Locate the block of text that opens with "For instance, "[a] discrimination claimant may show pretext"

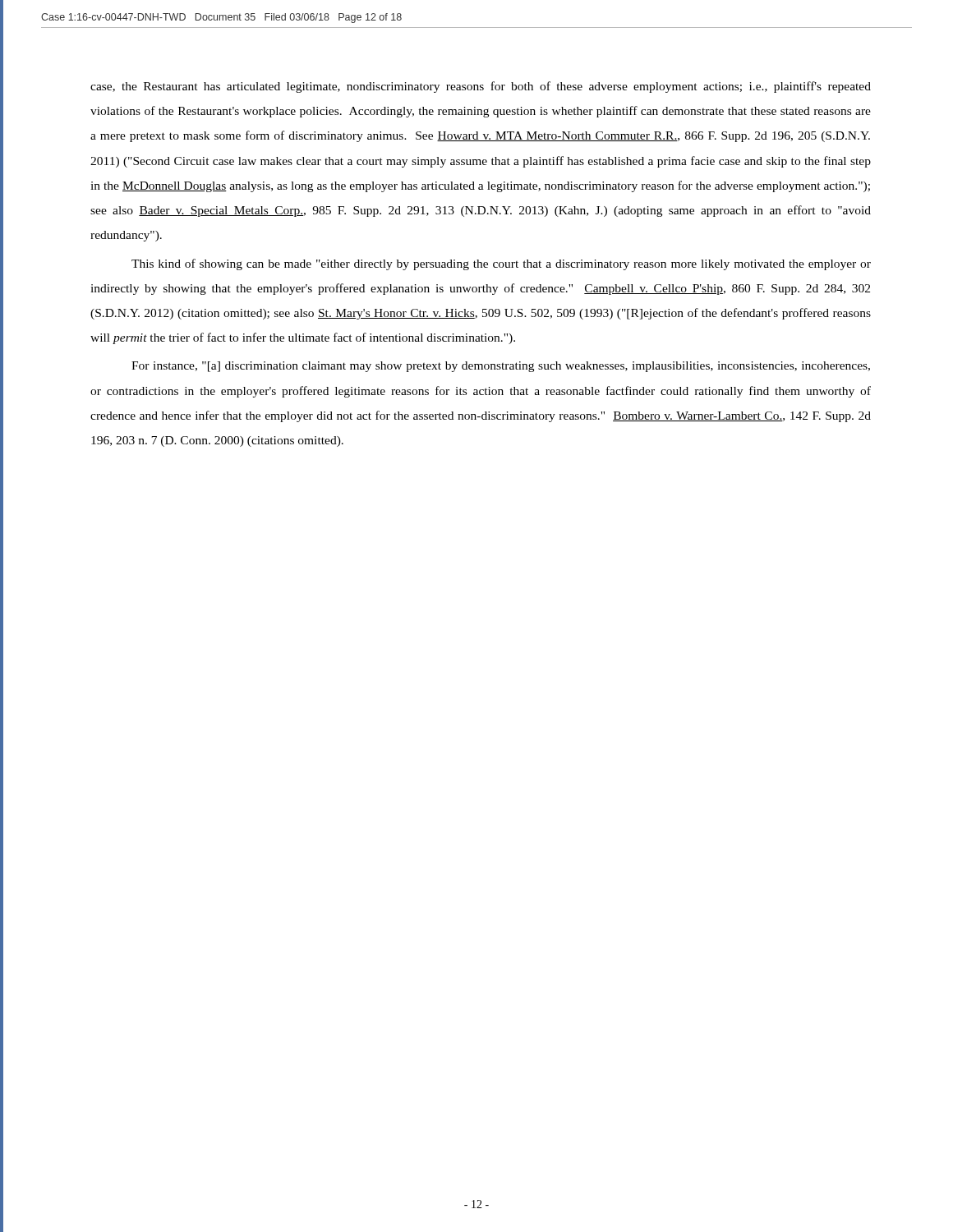pos(481,403)
